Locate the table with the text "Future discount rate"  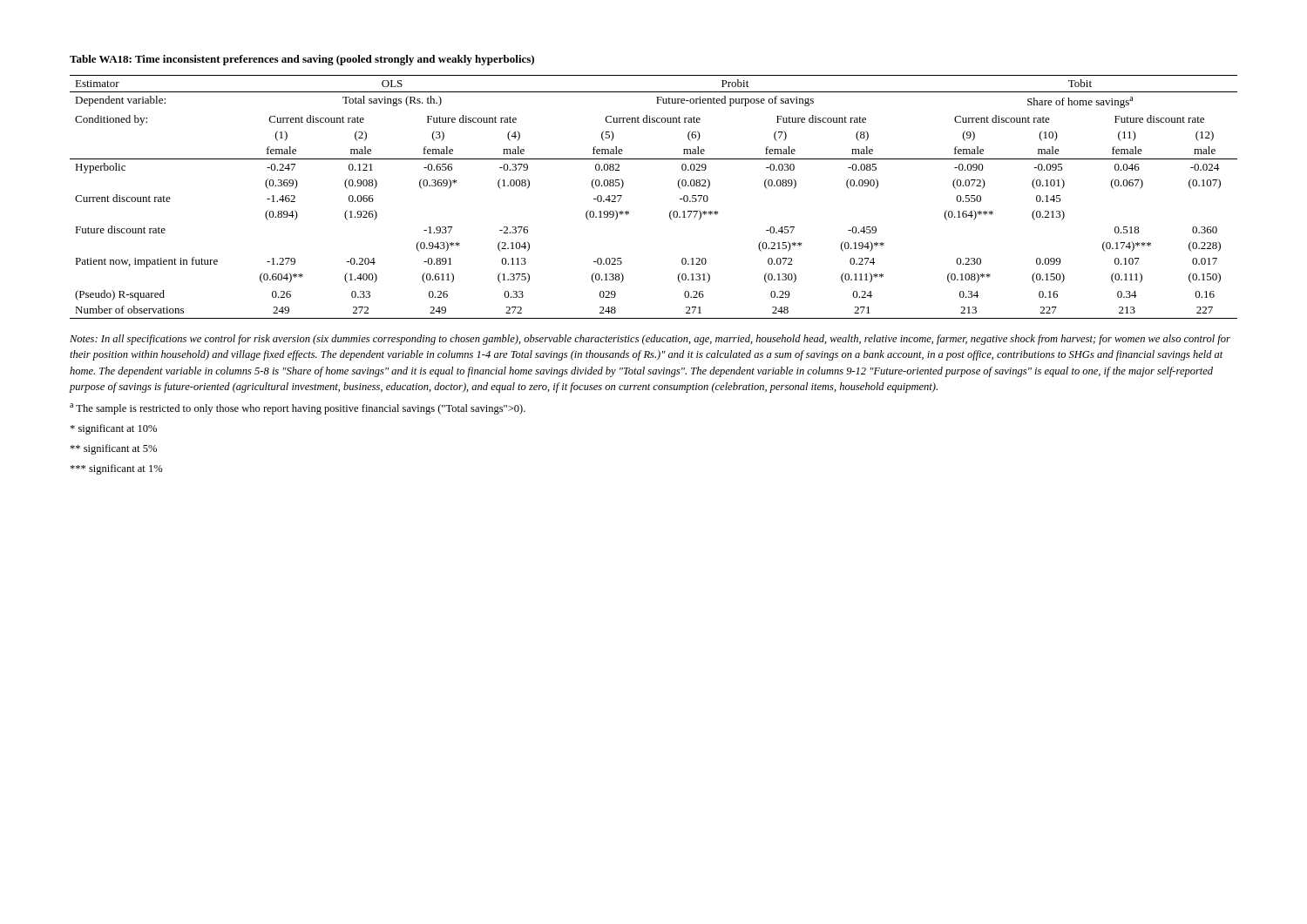(654, 197)
